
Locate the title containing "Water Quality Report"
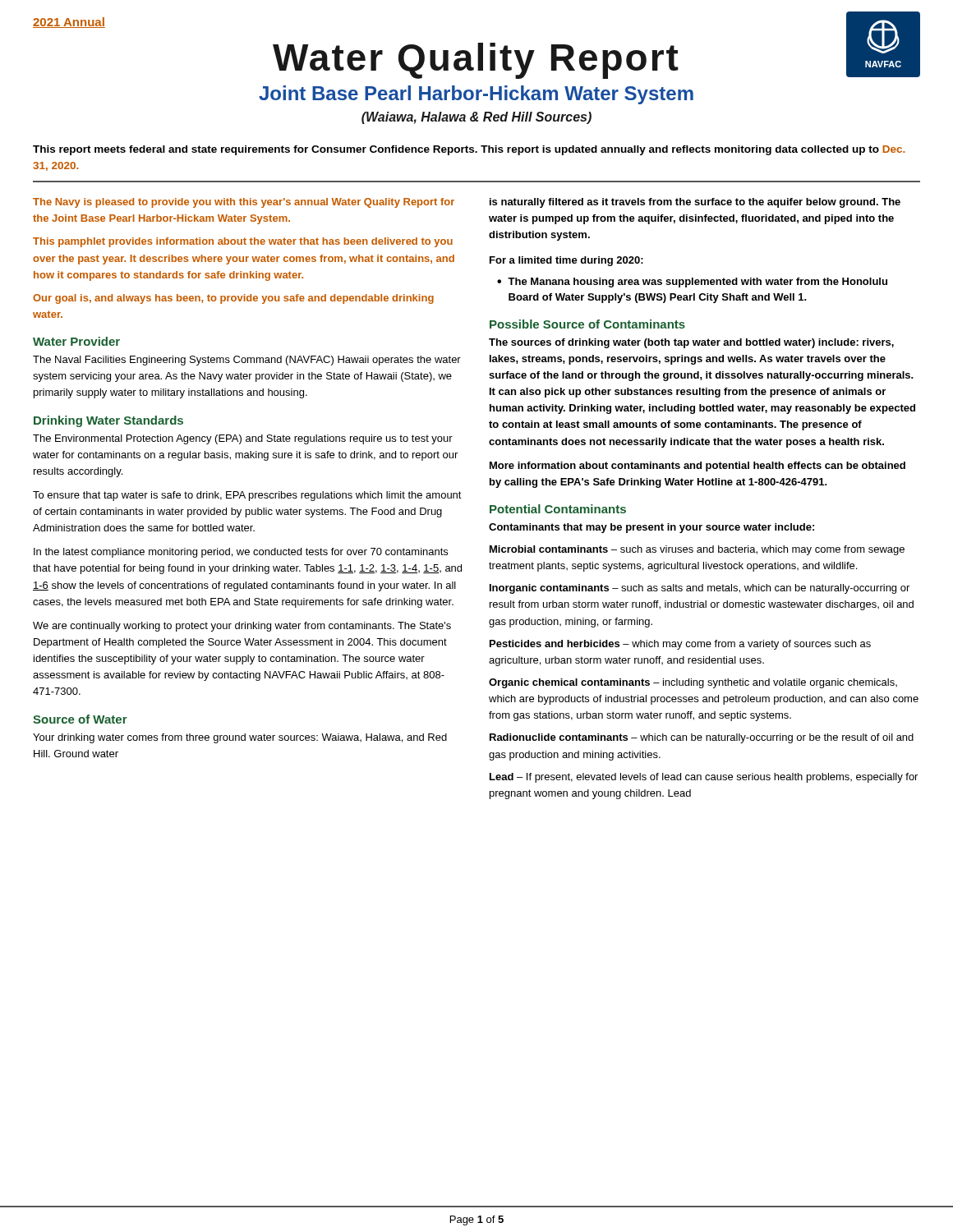point(476,58)
